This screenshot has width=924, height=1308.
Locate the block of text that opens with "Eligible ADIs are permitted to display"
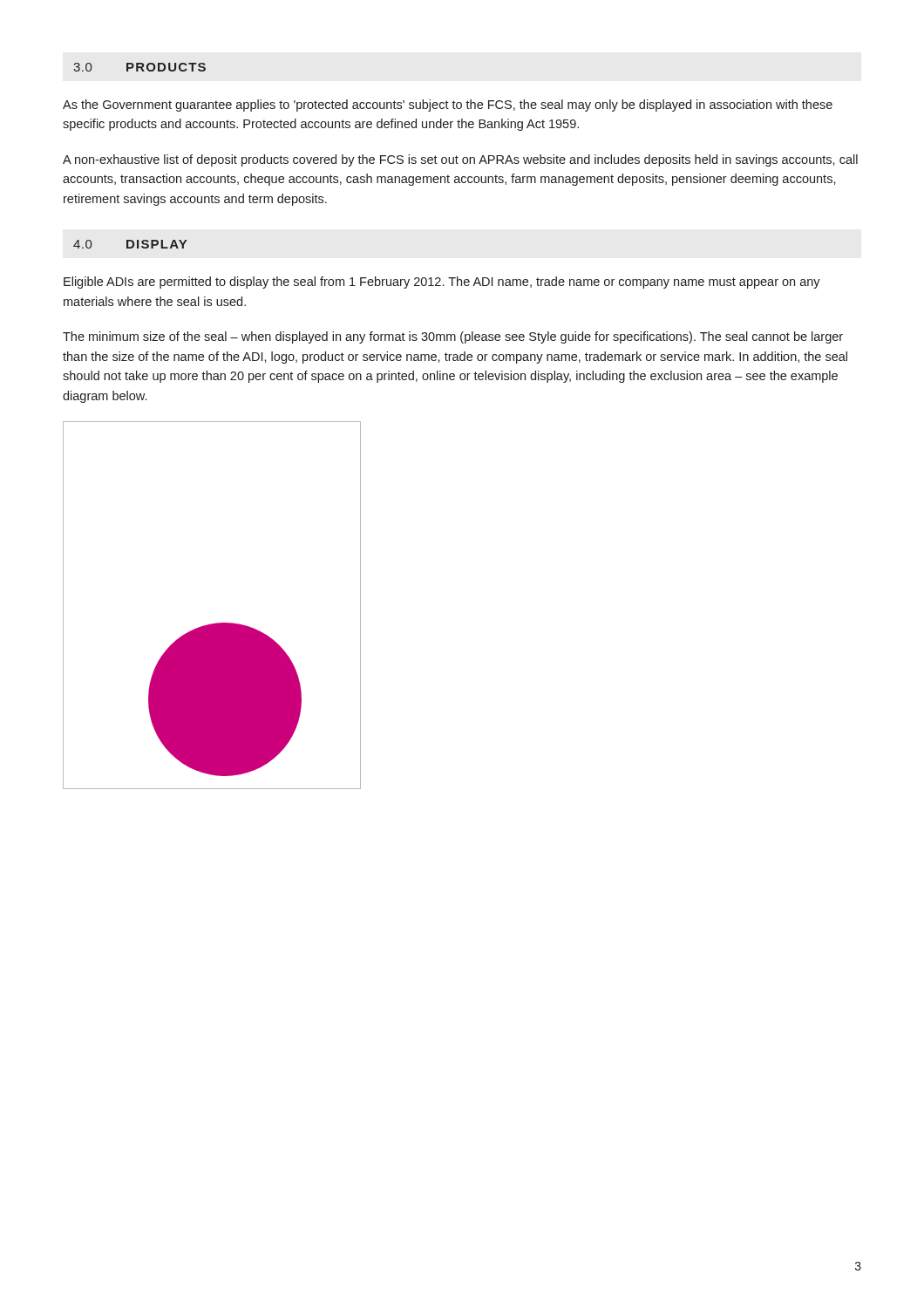[441, 292]
